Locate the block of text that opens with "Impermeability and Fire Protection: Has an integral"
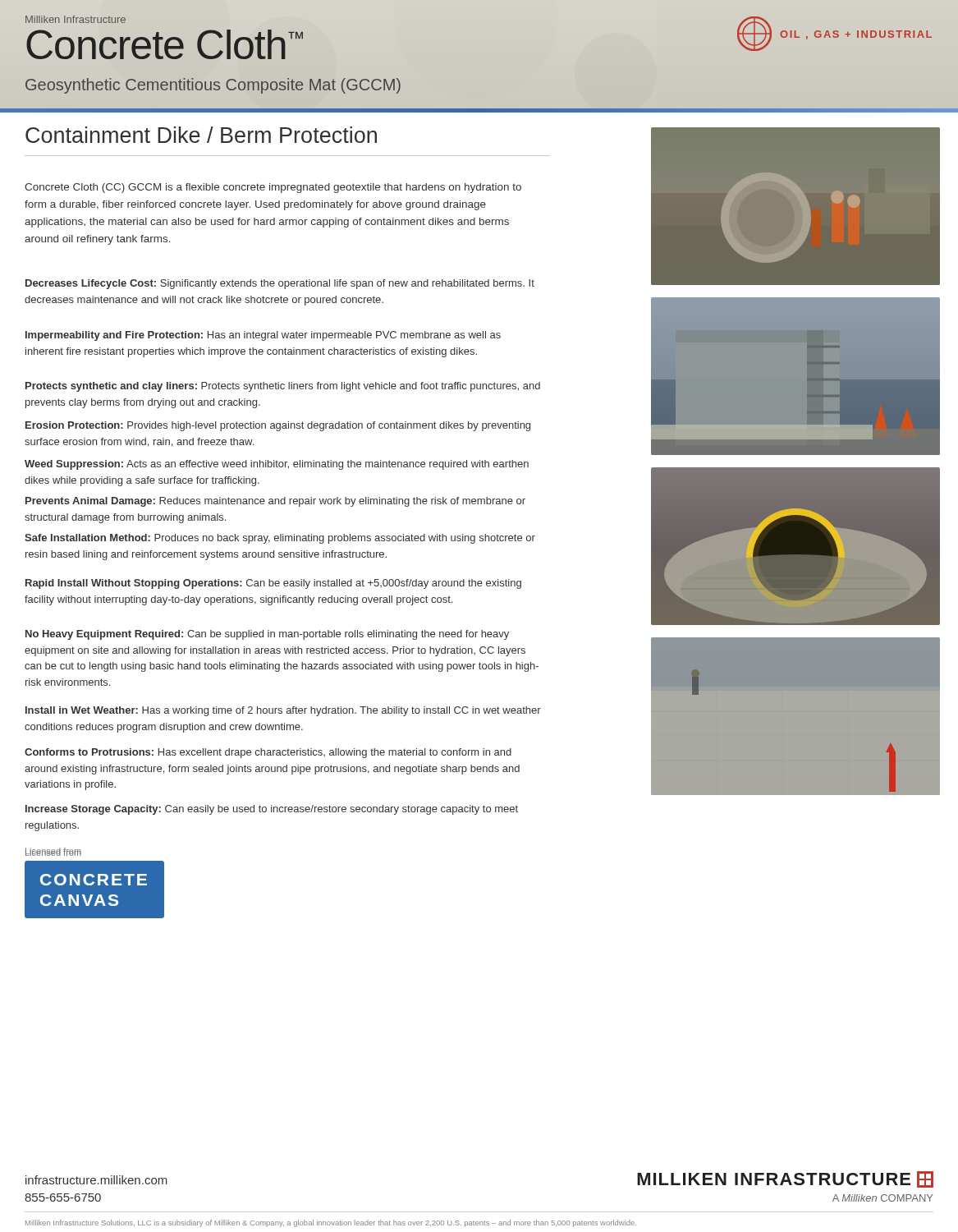958x1232 pixels. point(263,343)
